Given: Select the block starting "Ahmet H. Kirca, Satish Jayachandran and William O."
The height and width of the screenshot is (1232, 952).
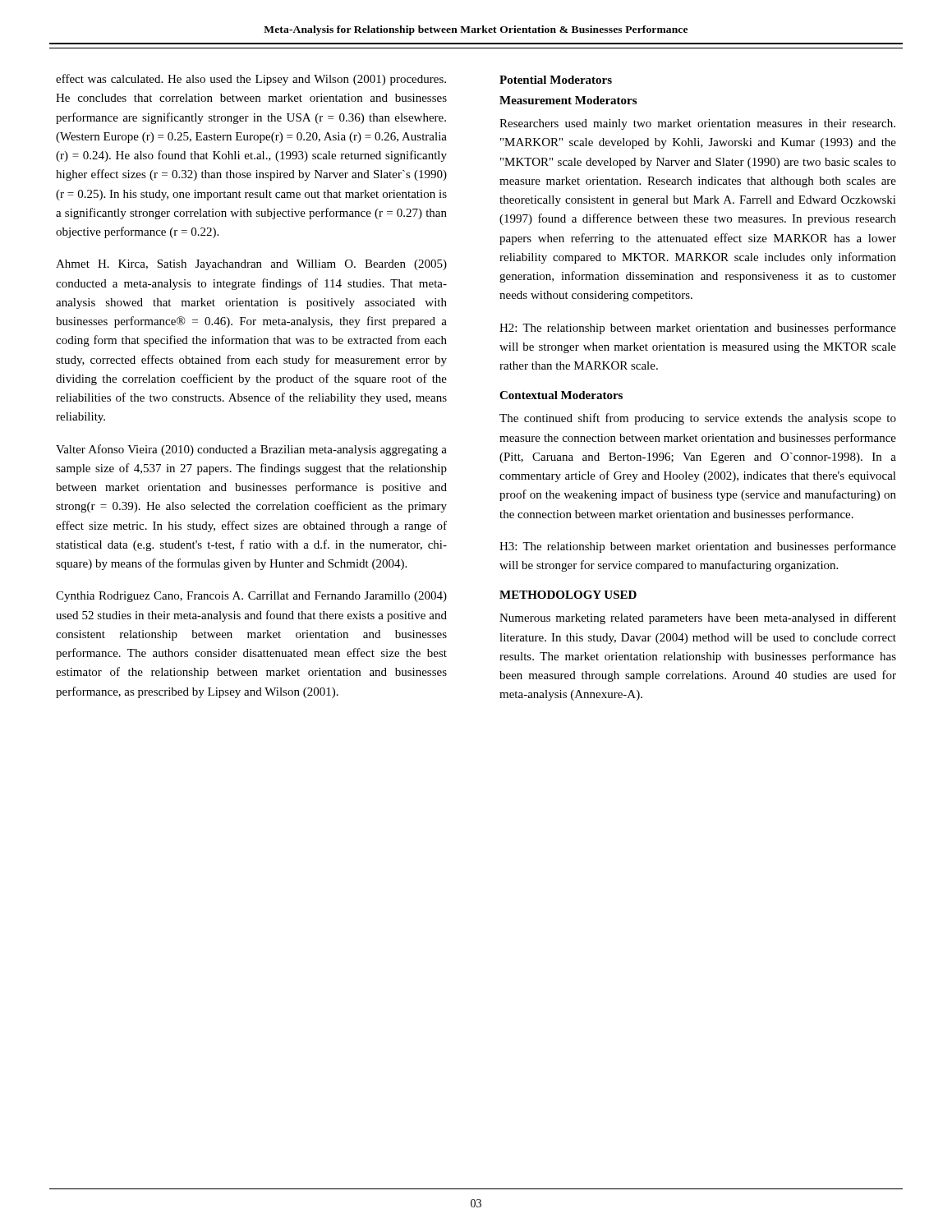Looking at the screenshot, I should pos(251,340).
